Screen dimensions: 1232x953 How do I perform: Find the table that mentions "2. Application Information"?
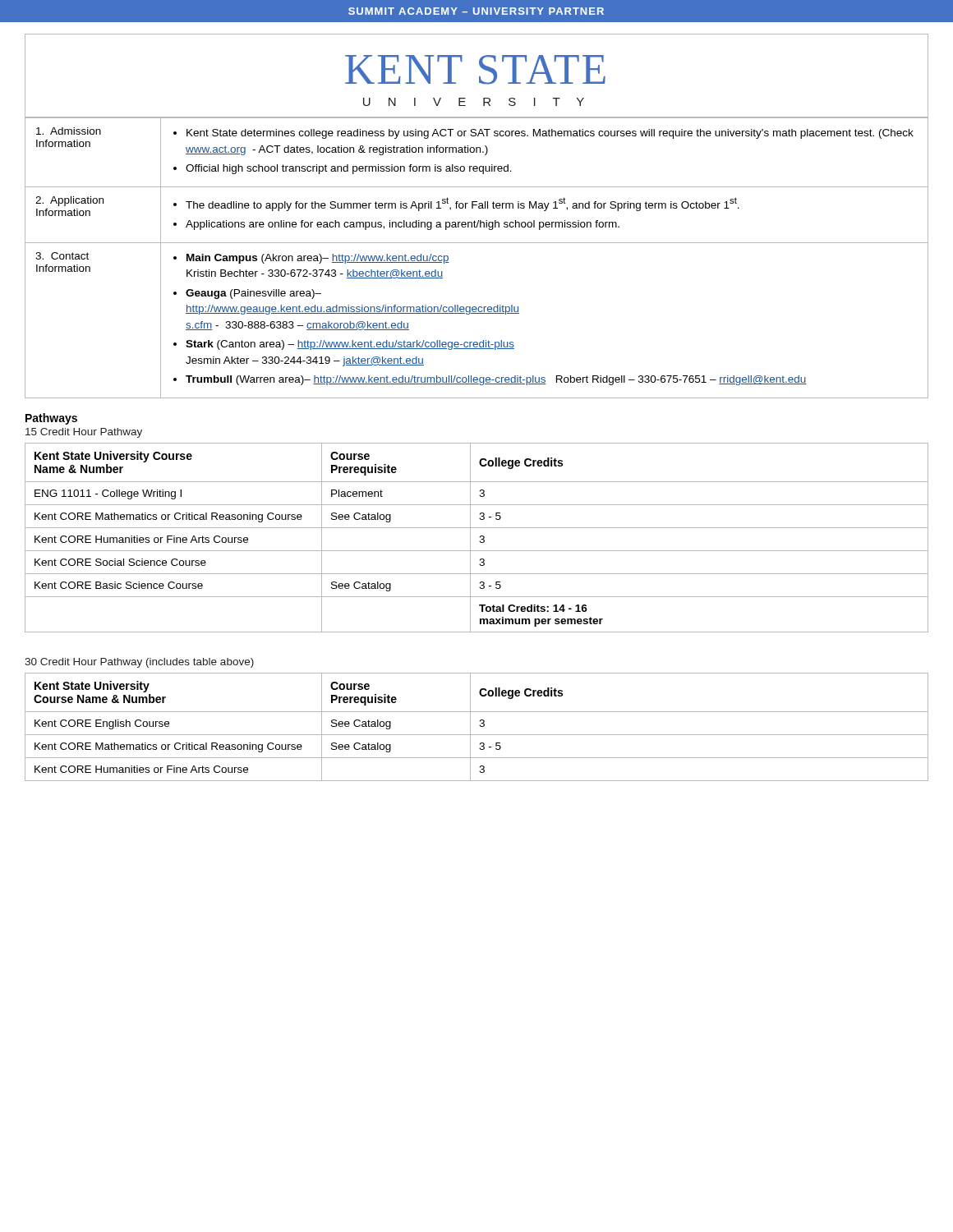(476, 258)
